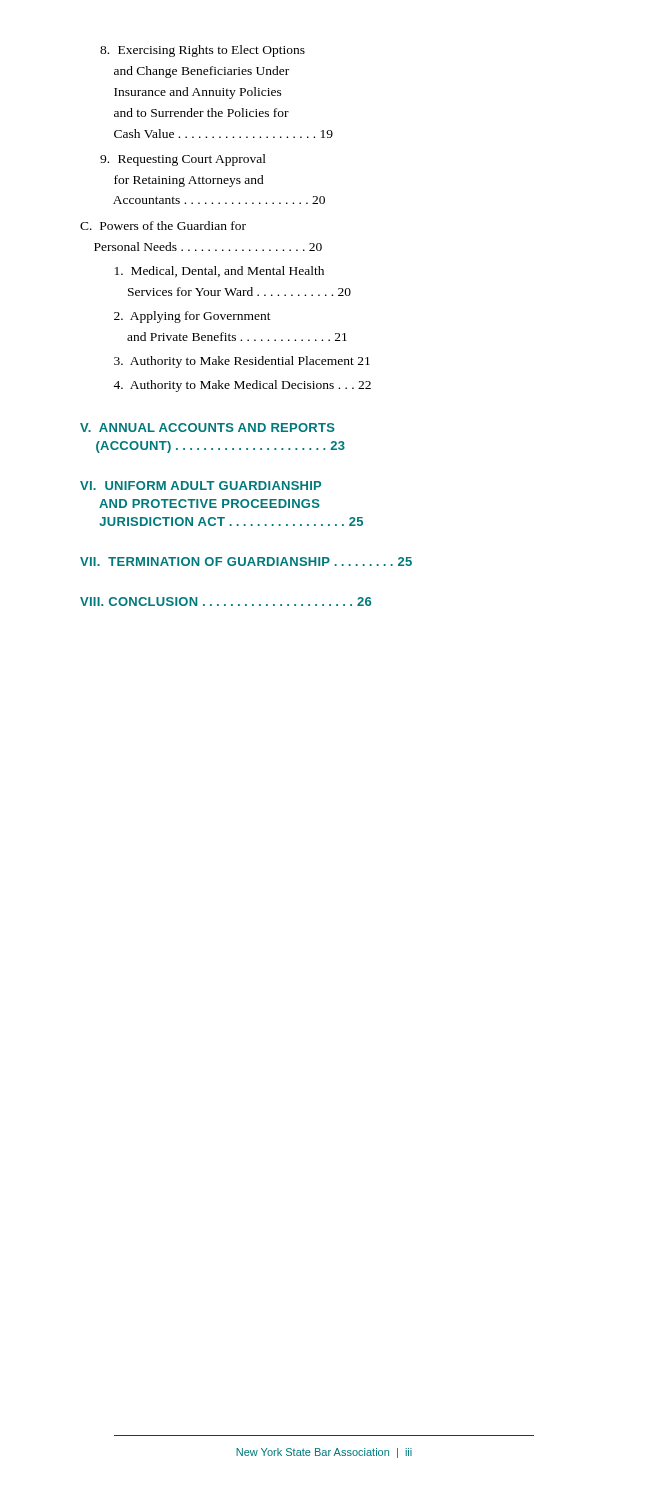Viewport: 648px width, 1500px height.
Task: Point to the text block starting "Medical, Dental, and"
Action: click(226, 281)
